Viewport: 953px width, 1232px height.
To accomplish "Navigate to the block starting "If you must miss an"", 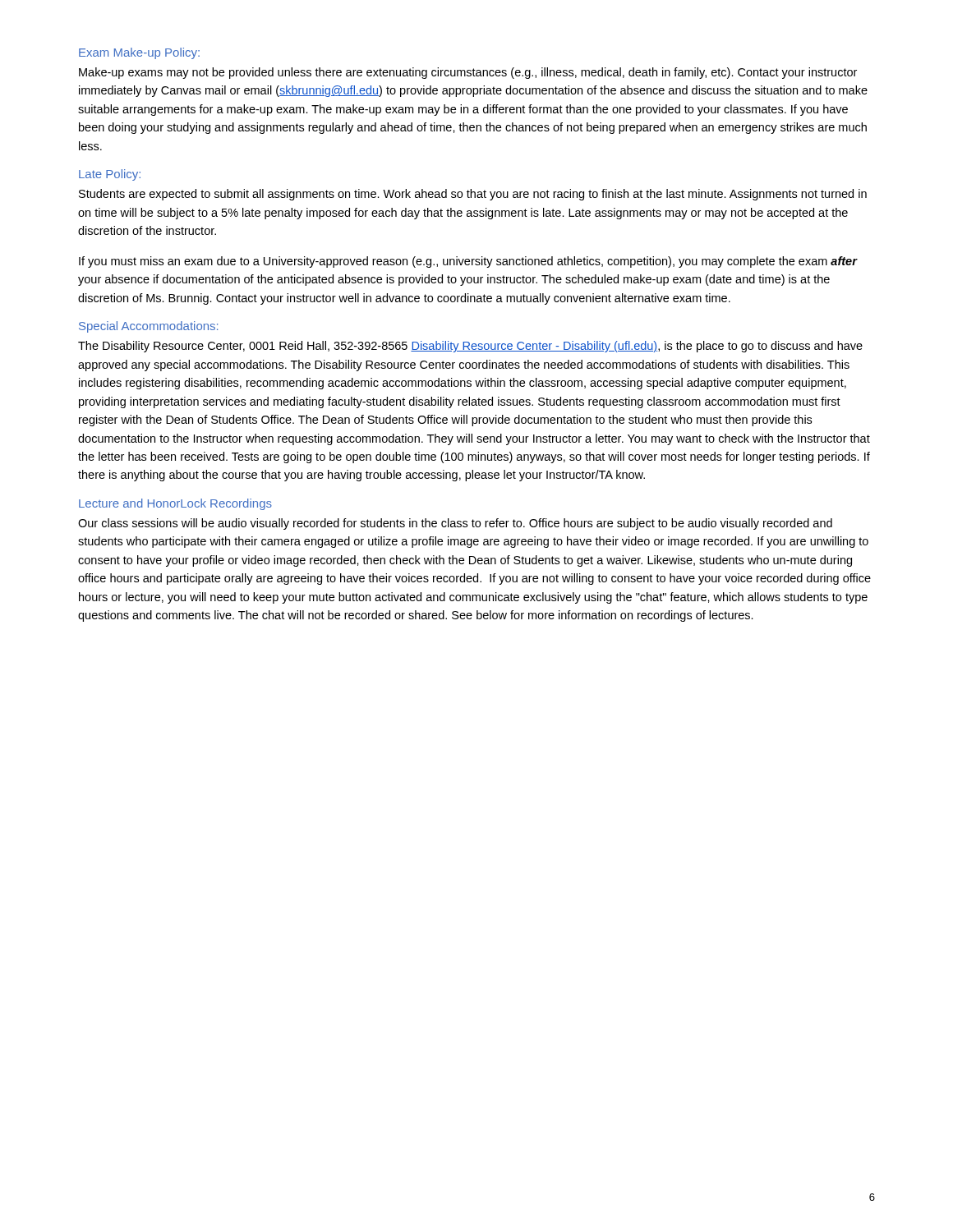I will click(467, 279).
